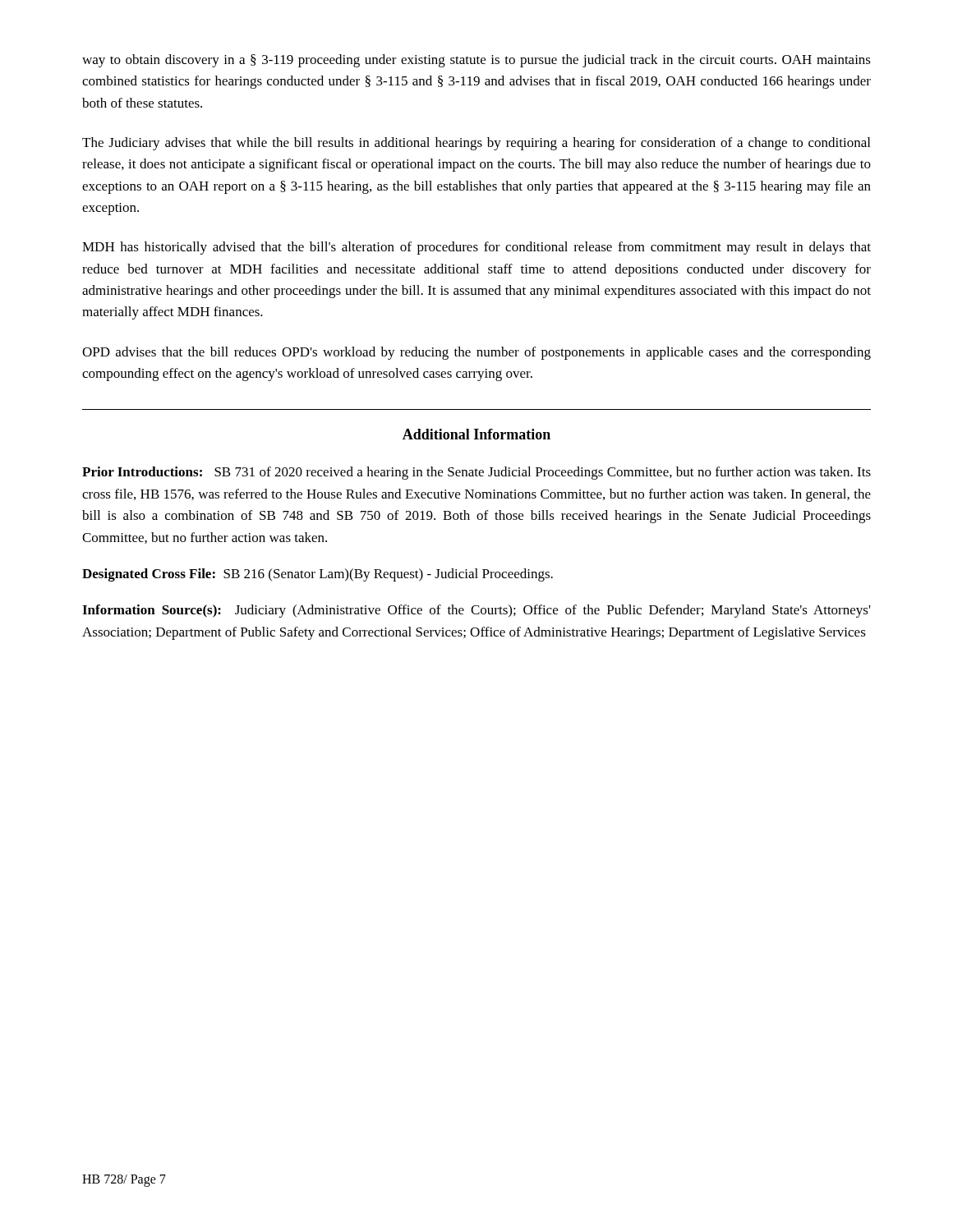This screenshot has height=1232, width=953.
Task: Click on the section header with the text "Additional Information"
Action: [x=476, y=435]
